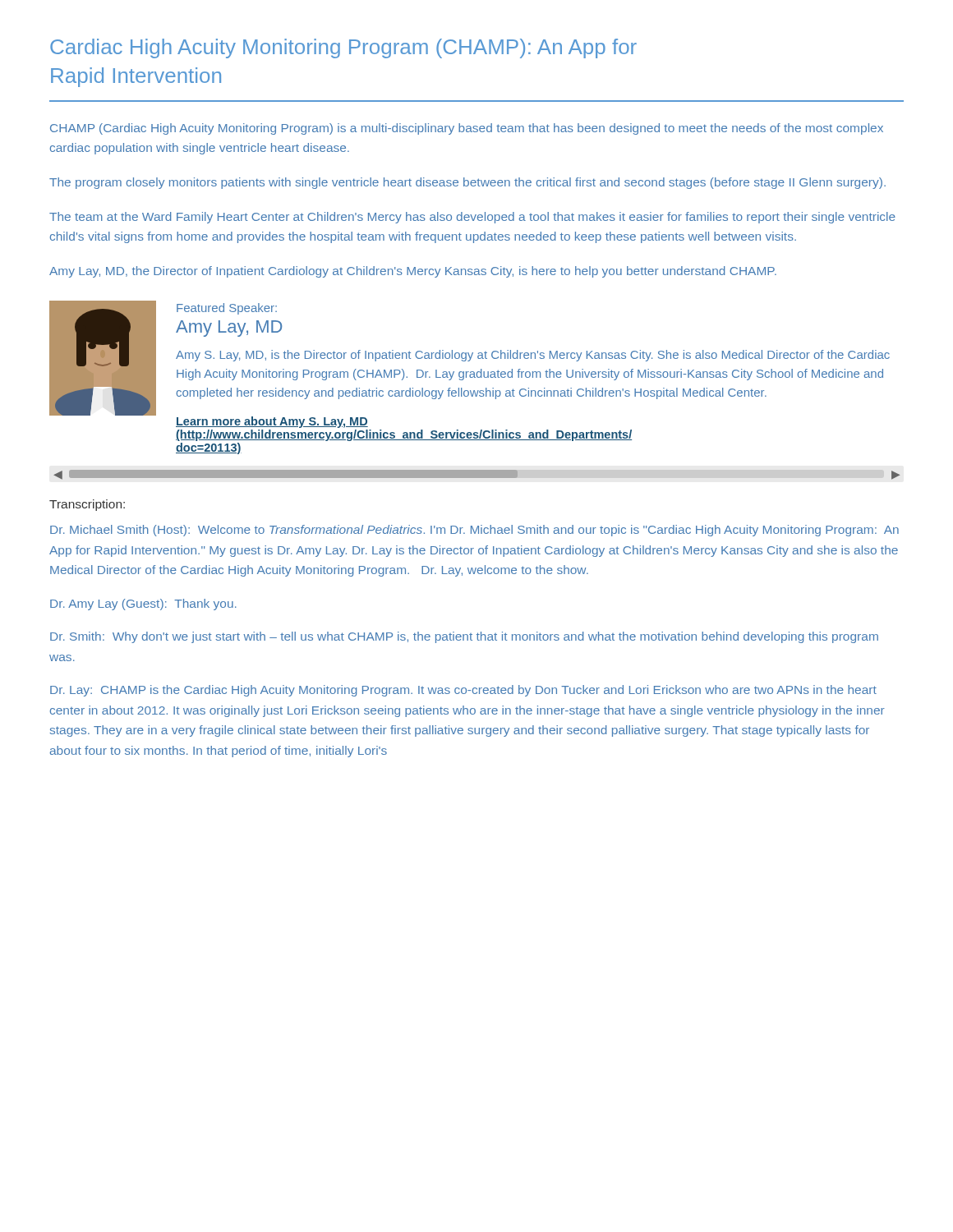Screen dimensions: 1232x953
Task: Select the photo
Action: coord(103,358)
